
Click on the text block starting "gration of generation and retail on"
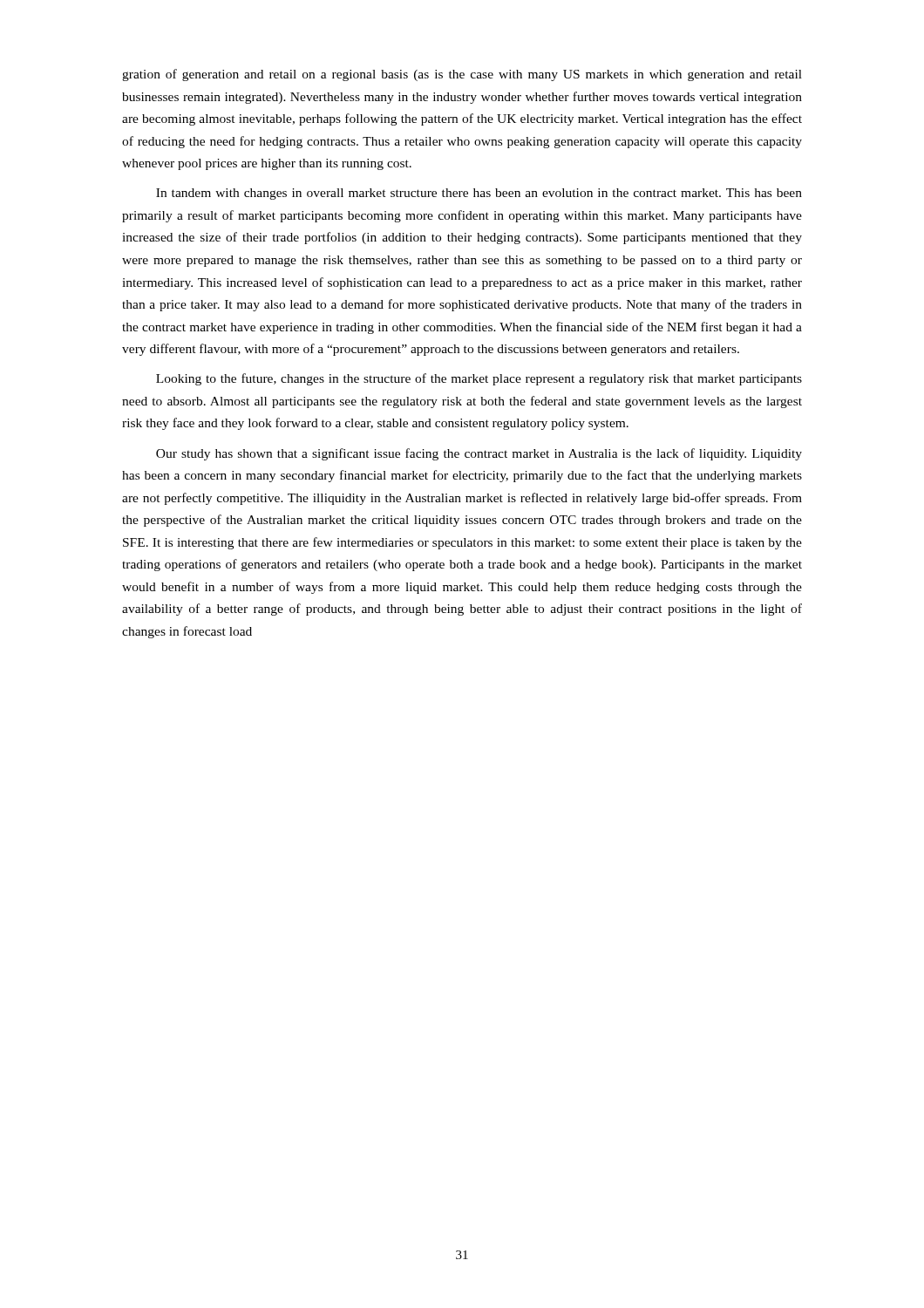[x=462, y=119]
